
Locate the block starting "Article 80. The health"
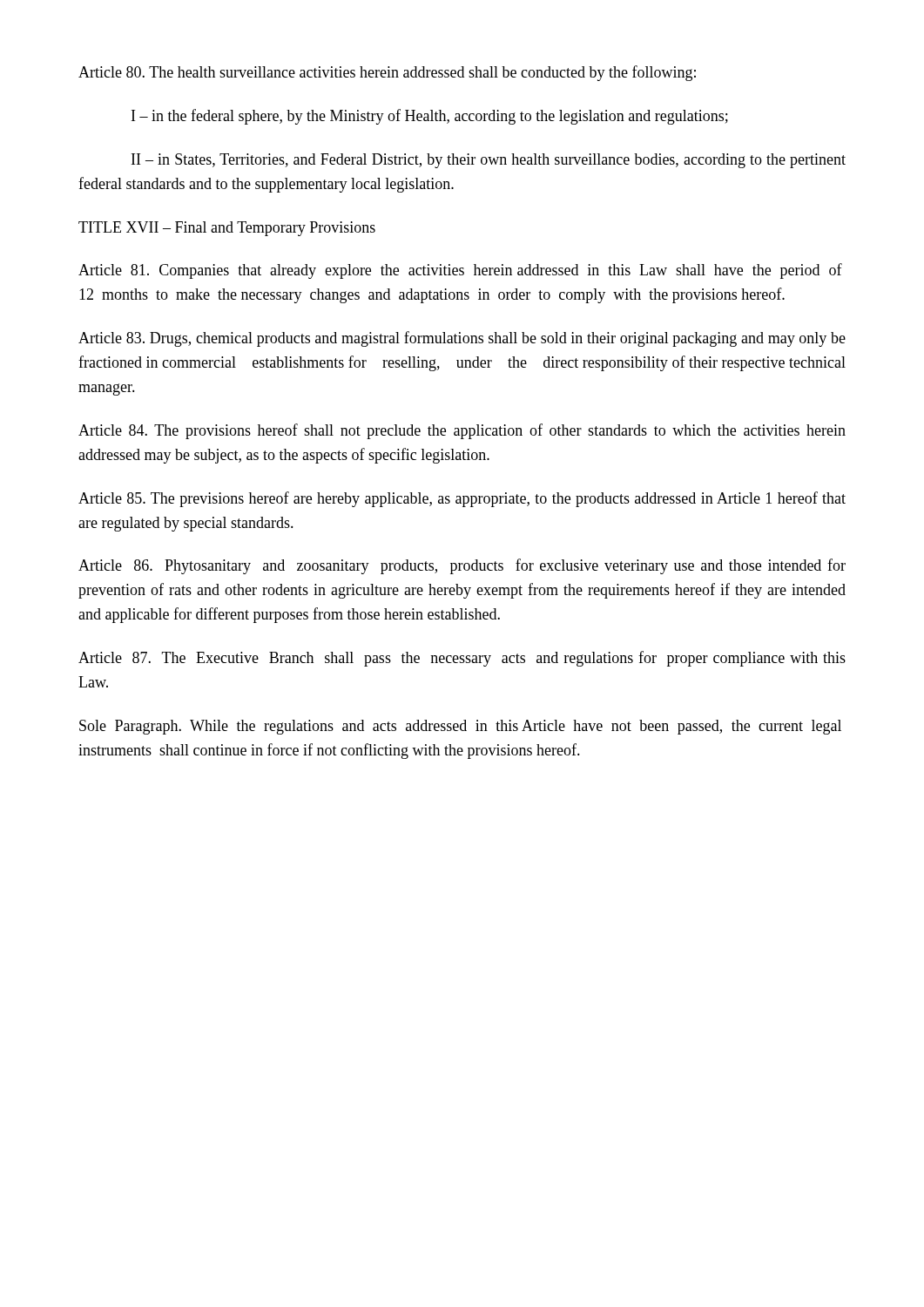click(388, 72)
